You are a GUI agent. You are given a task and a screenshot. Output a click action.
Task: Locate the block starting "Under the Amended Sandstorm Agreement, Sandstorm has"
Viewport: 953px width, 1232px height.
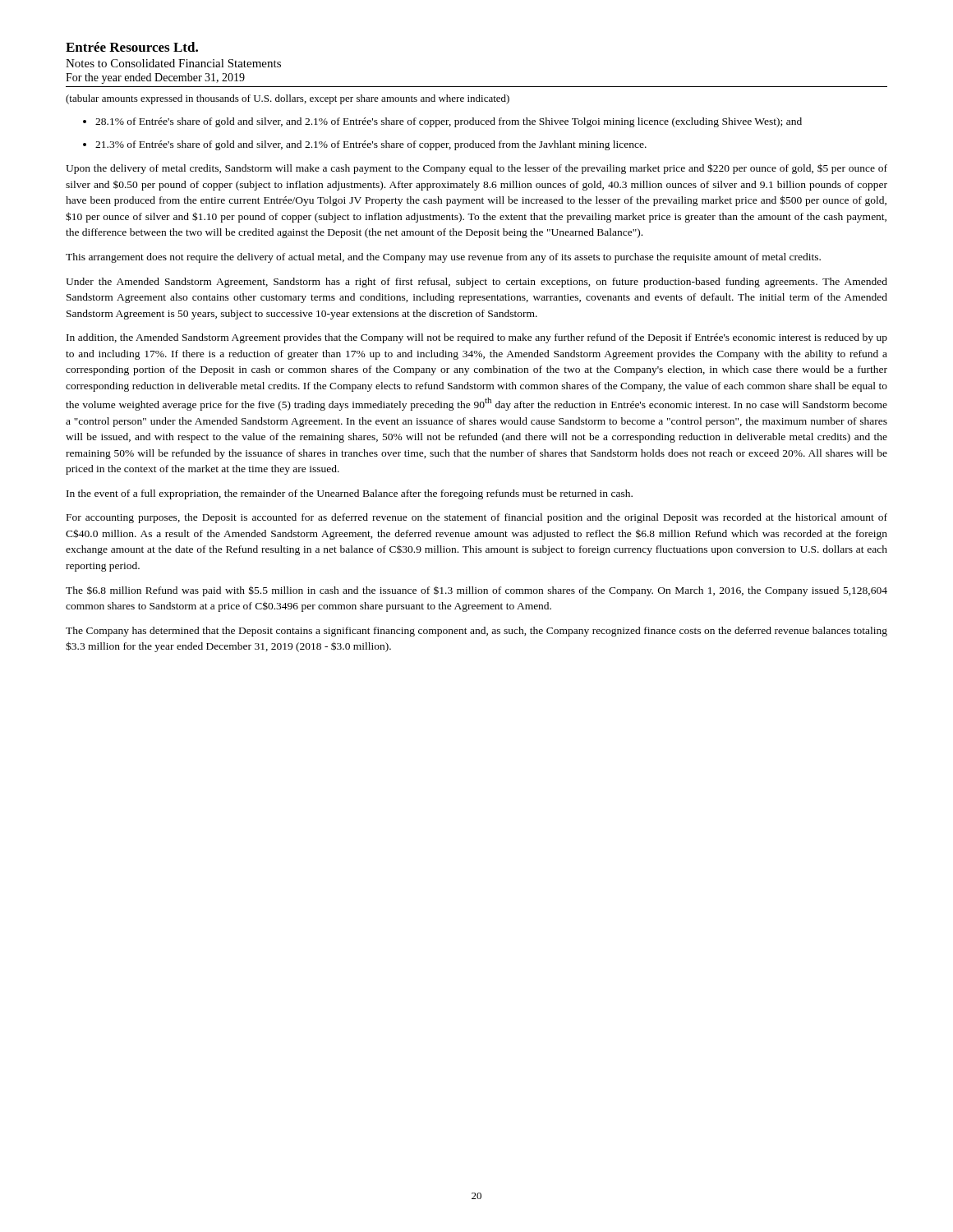[476, 297]
